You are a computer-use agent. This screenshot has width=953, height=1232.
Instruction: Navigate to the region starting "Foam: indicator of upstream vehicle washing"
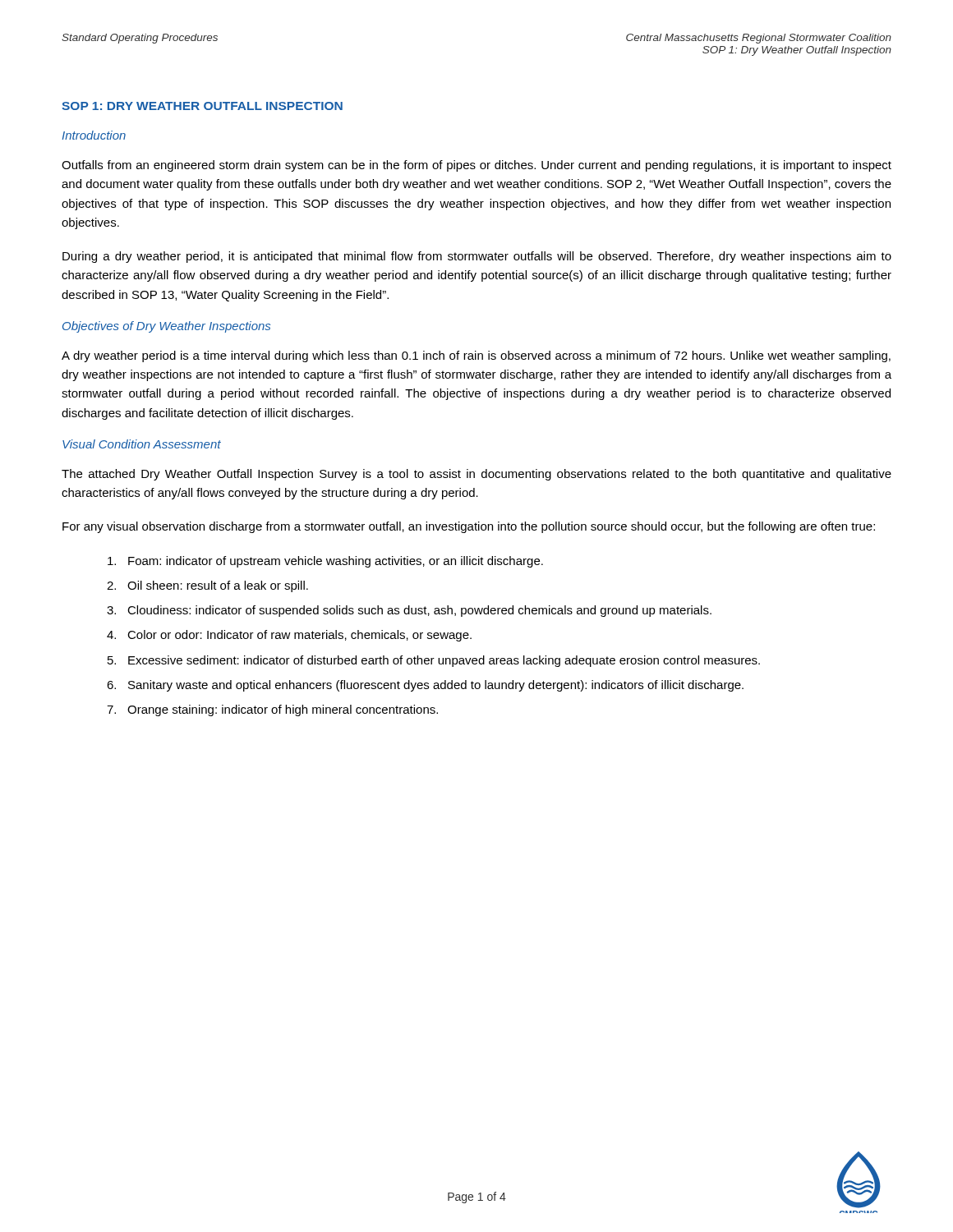pos(325,560)
